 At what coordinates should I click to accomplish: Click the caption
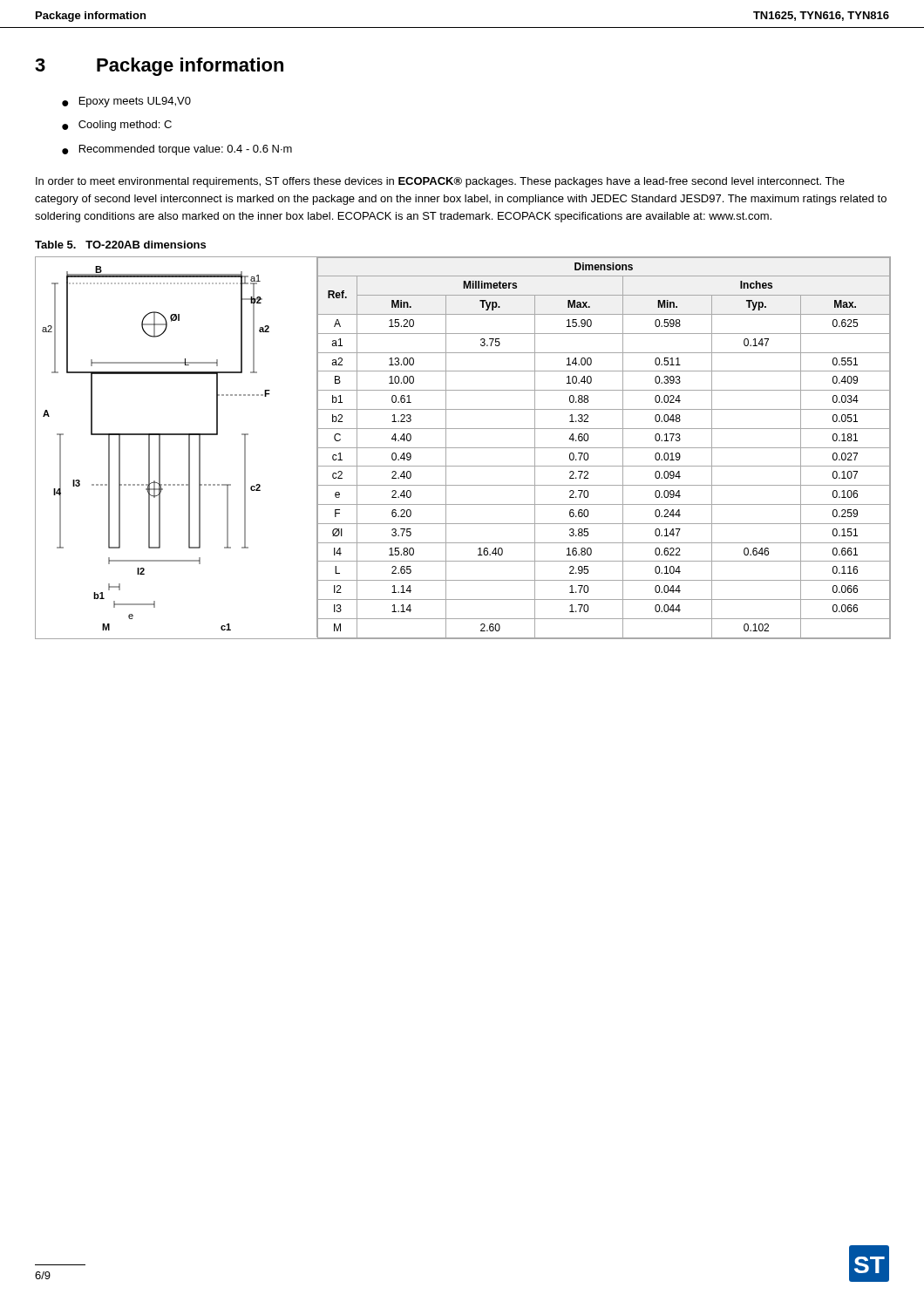[121, 244]
